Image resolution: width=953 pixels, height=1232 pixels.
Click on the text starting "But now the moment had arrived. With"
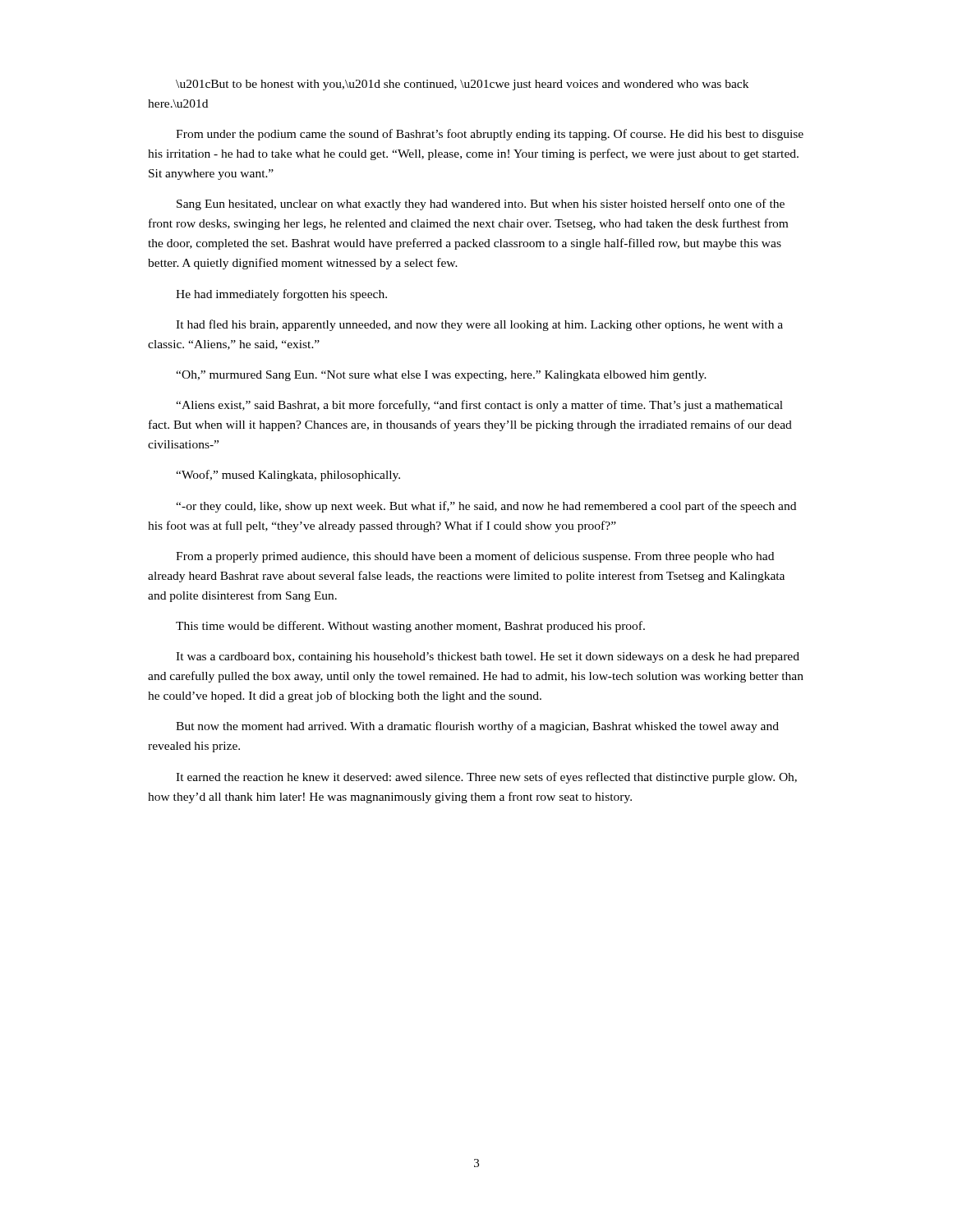click(476, 736)
